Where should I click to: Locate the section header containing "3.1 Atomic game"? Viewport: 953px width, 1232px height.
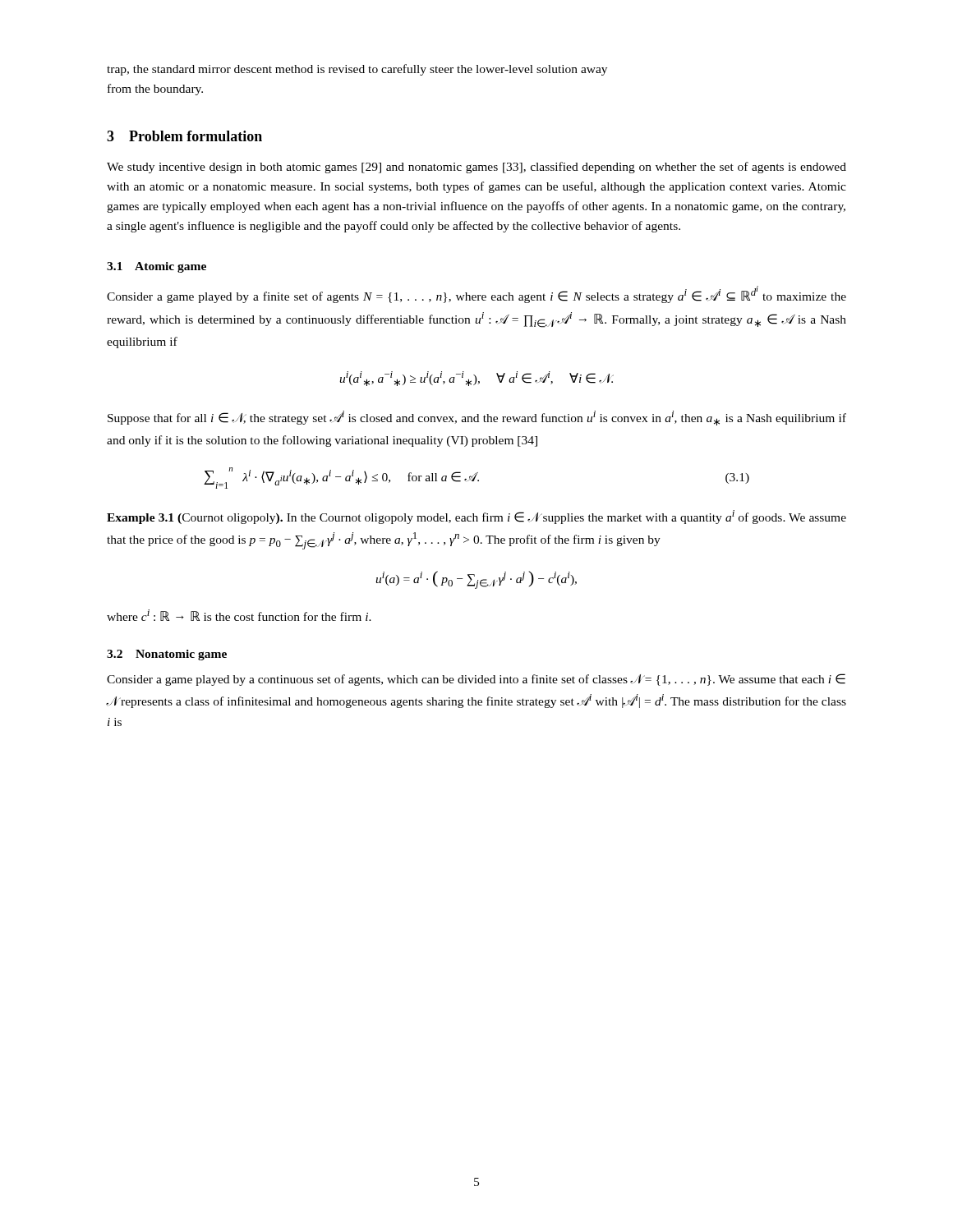pos(157,266)
